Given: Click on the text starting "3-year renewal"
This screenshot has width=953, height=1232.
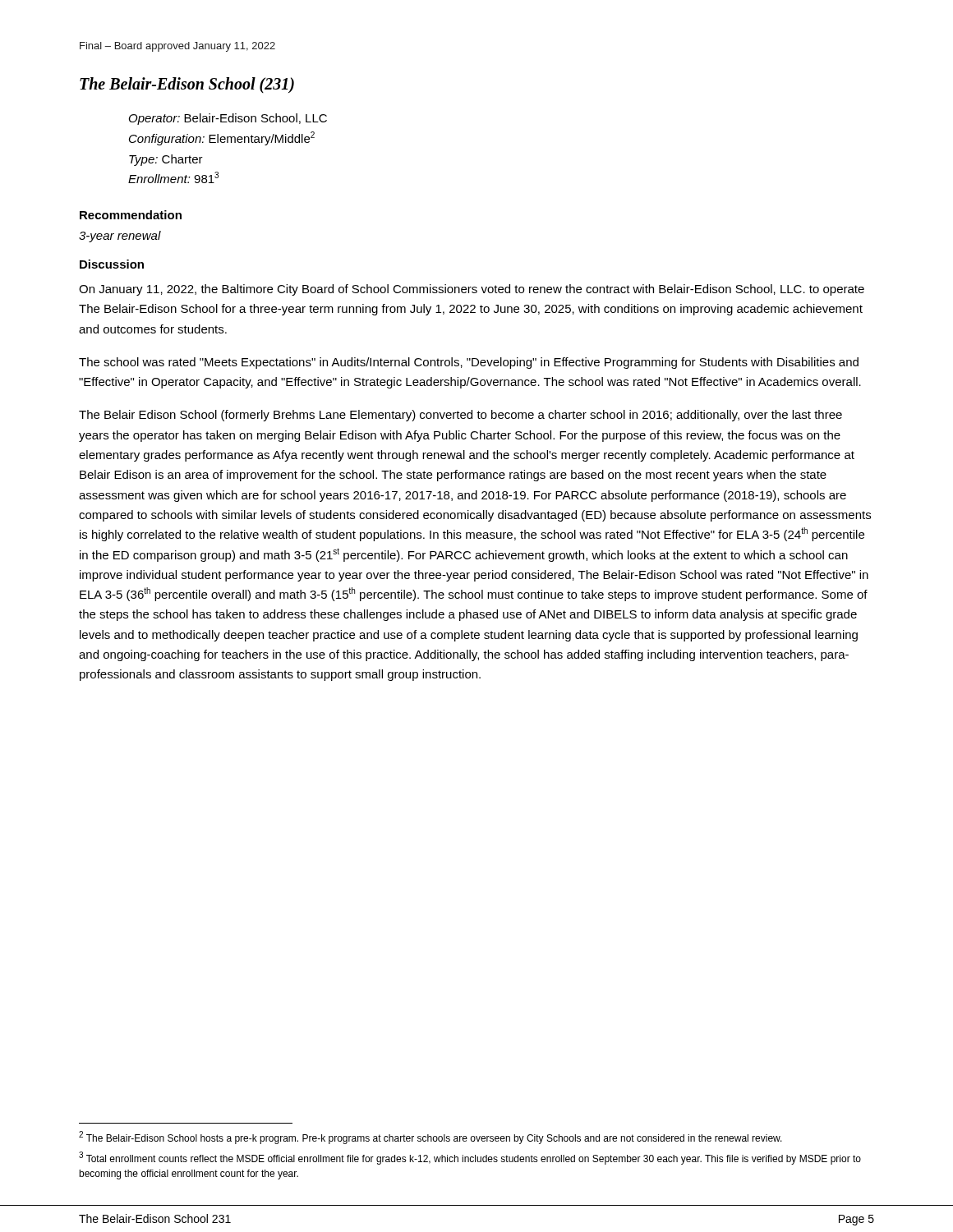Looking at the screenshot, I should point(120,235).
